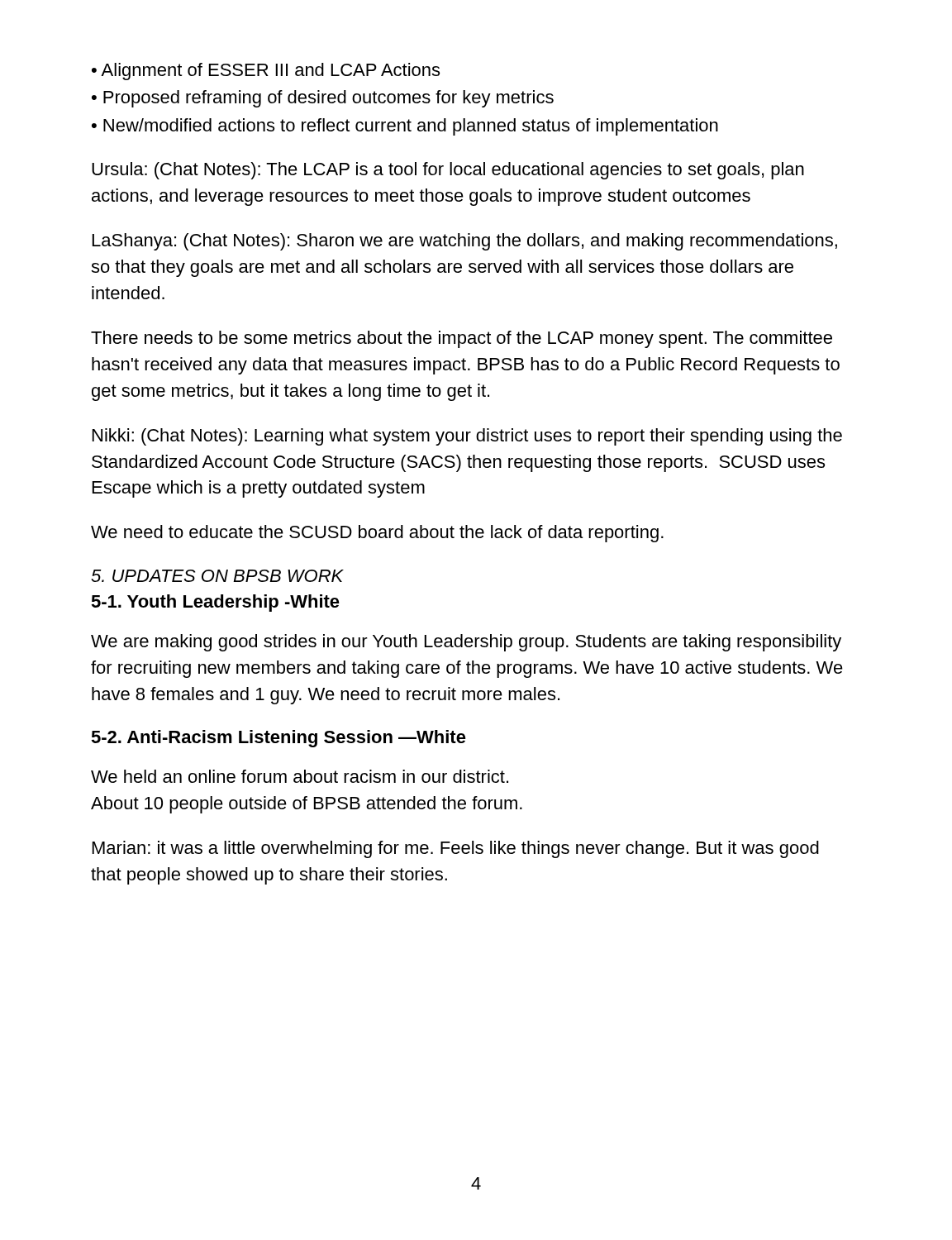Select the text block that reads "LaShanya: (Chat Notes):"
Image resolution: width=952 pixels, height=1240 pixels.
pyautogui.click(x=465, y=267)
